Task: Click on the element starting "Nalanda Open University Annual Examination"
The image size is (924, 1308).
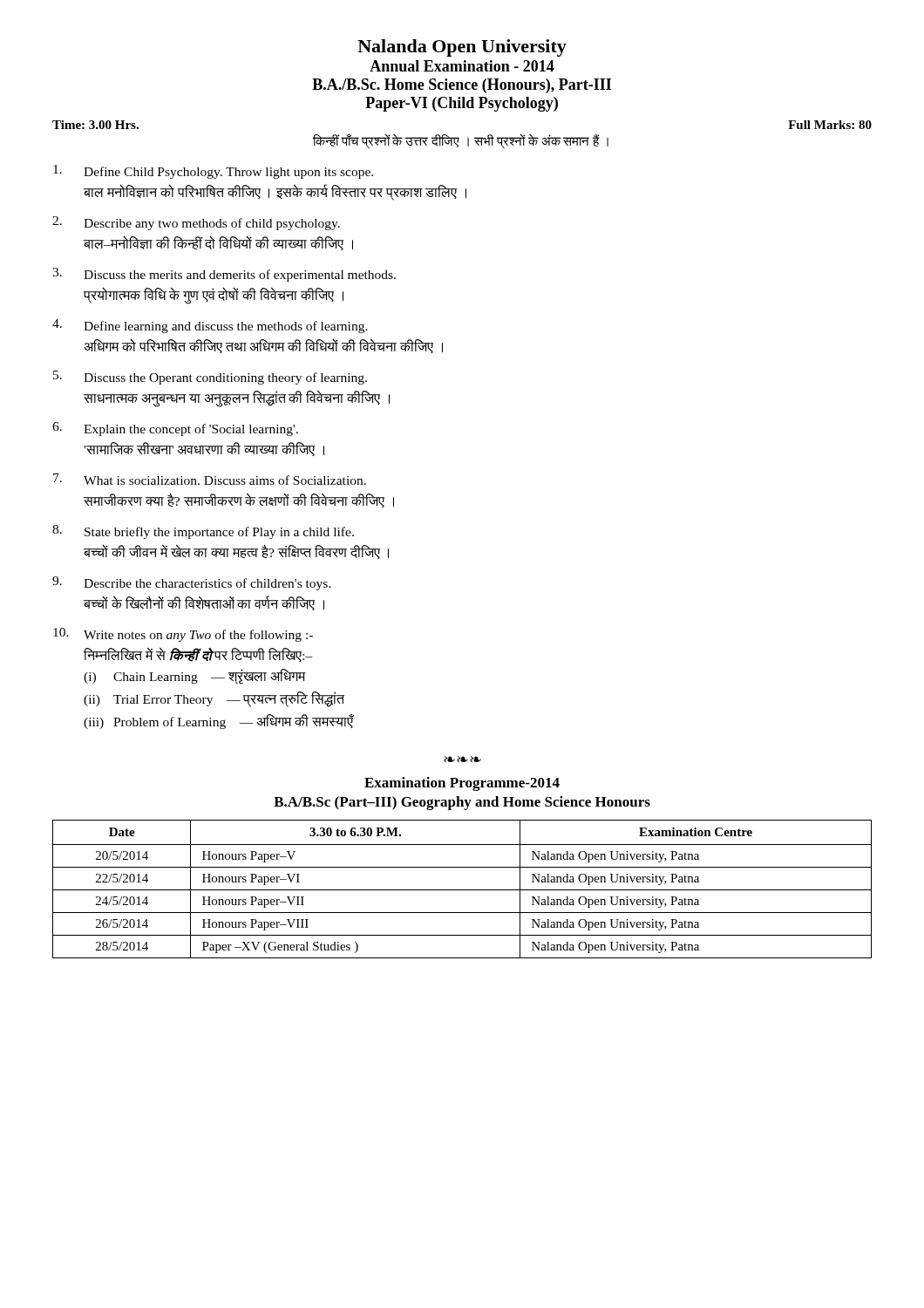Action: (x=462, y=74)
